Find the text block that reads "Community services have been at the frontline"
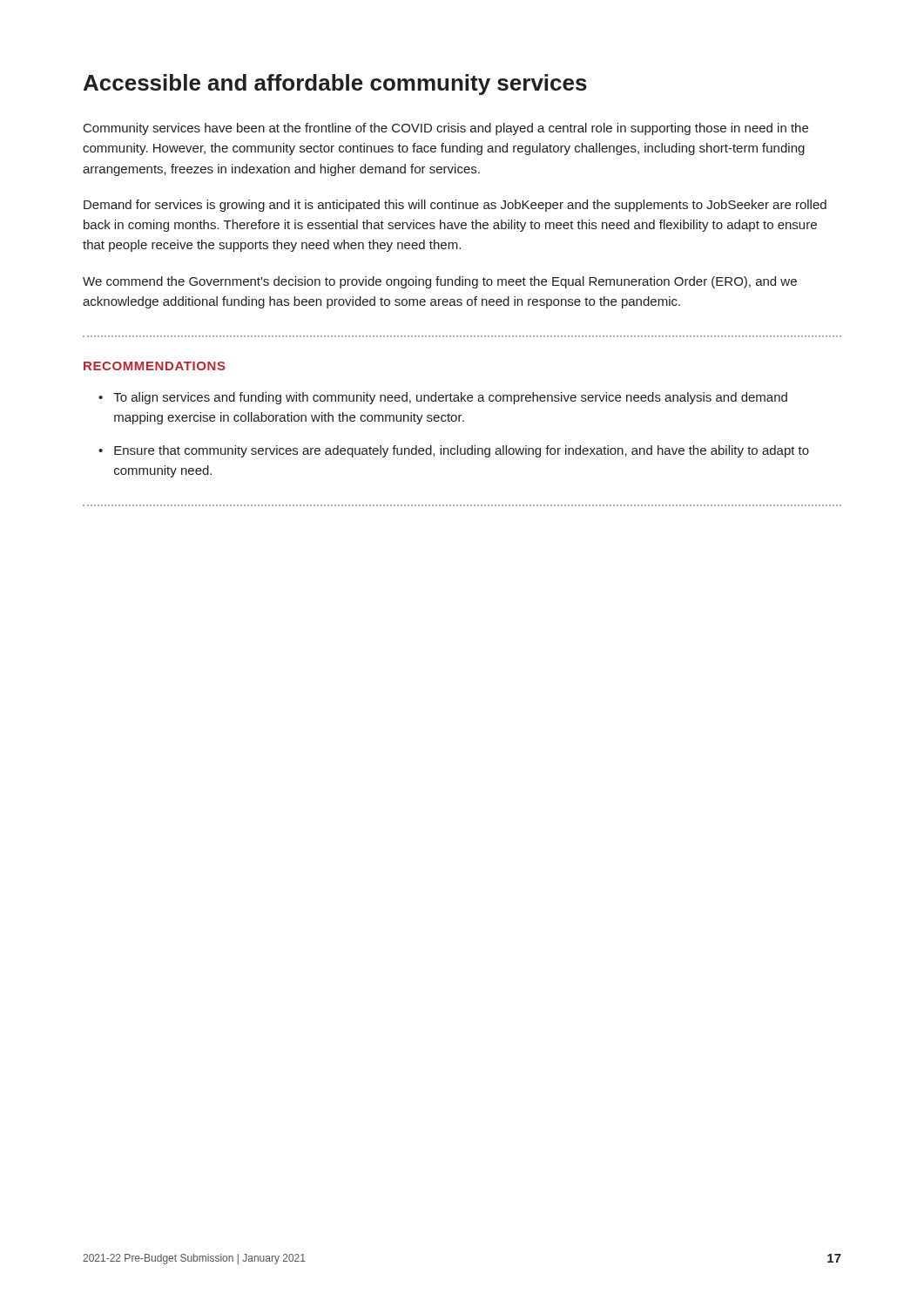The image size is (924, 1307). (x=462, y=148)
